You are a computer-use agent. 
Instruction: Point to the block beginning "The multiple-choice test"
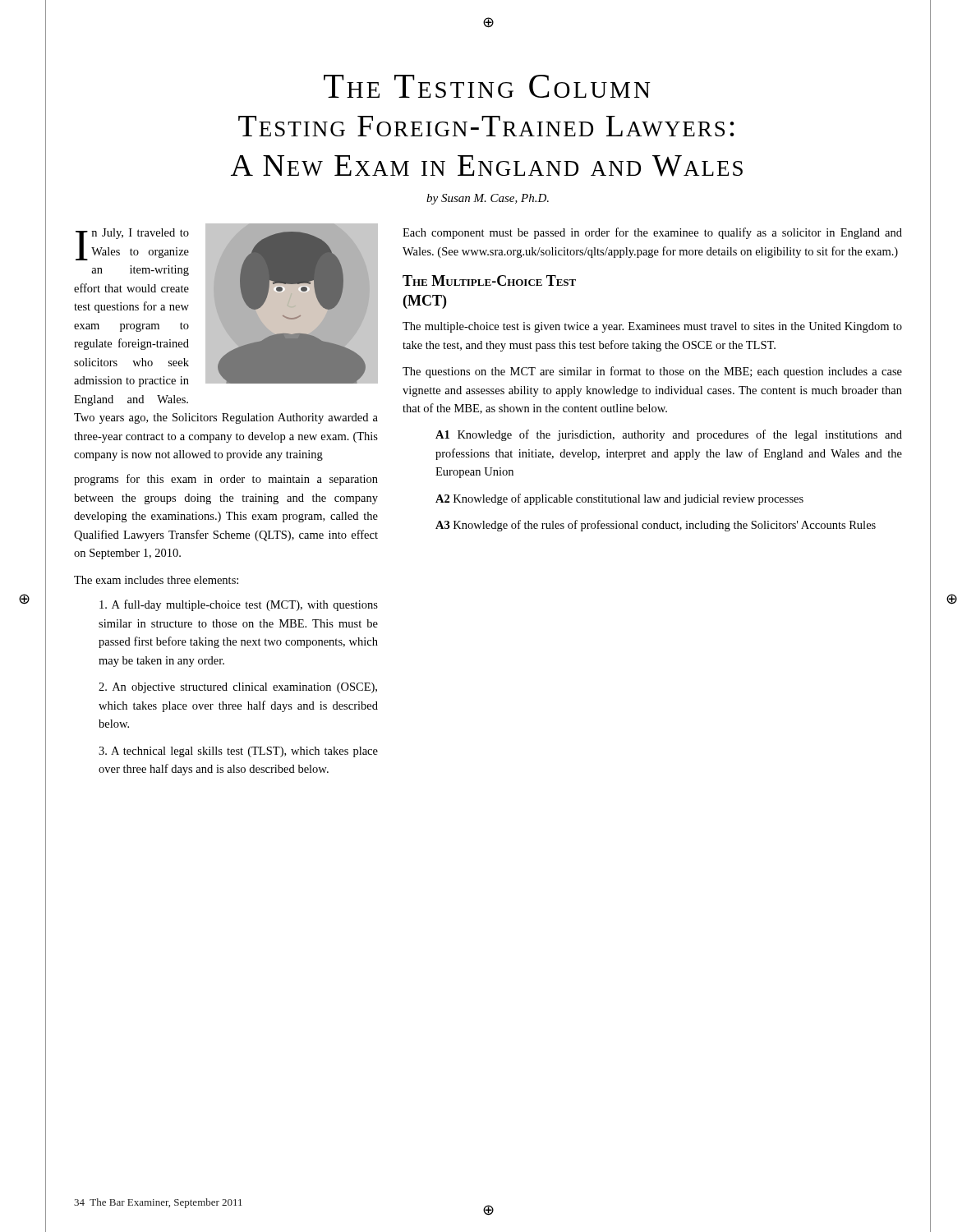click(652, 335)
